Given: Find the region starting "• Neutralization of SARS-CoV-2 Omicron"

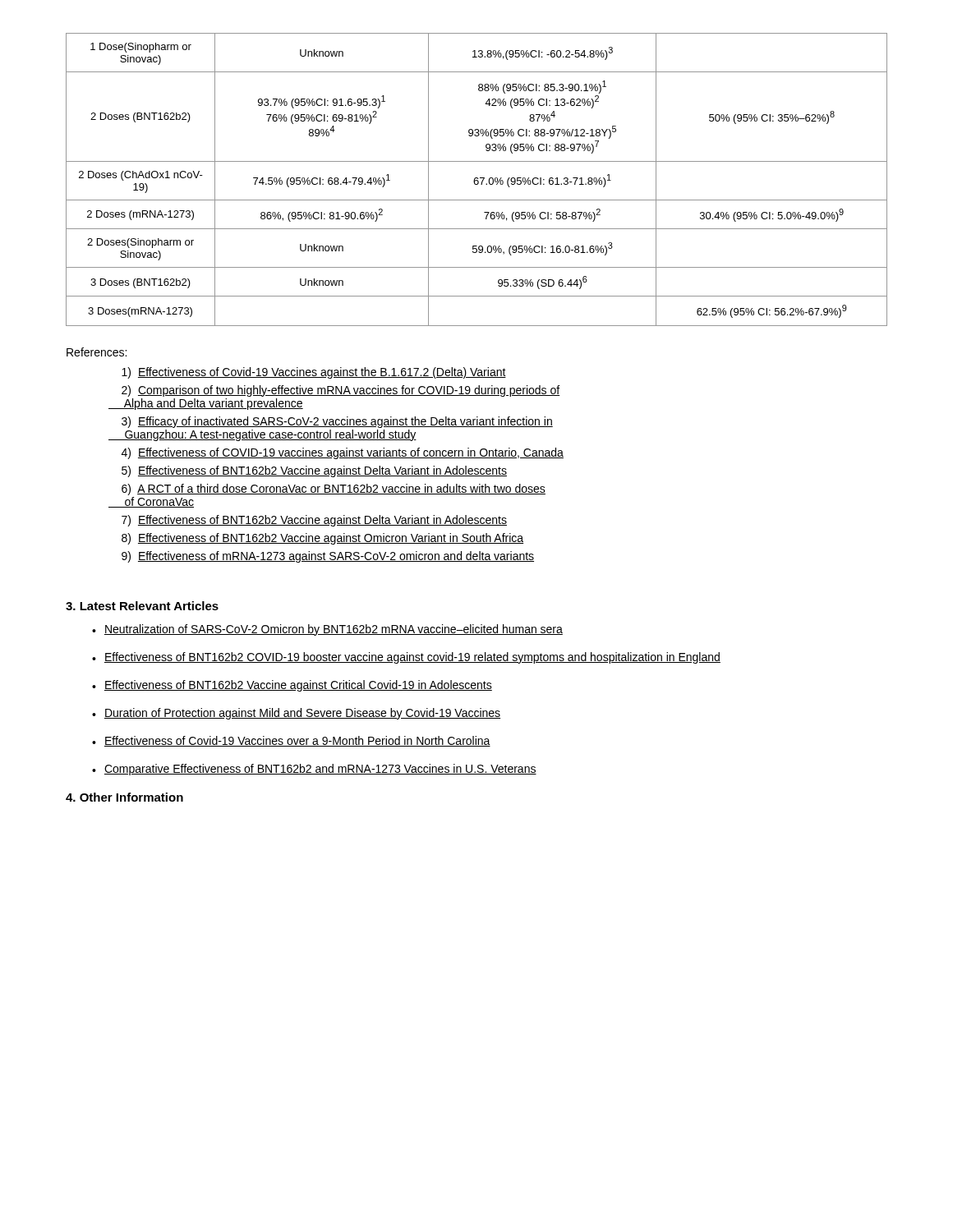Looking at the screenshot, I should [327, 630].
